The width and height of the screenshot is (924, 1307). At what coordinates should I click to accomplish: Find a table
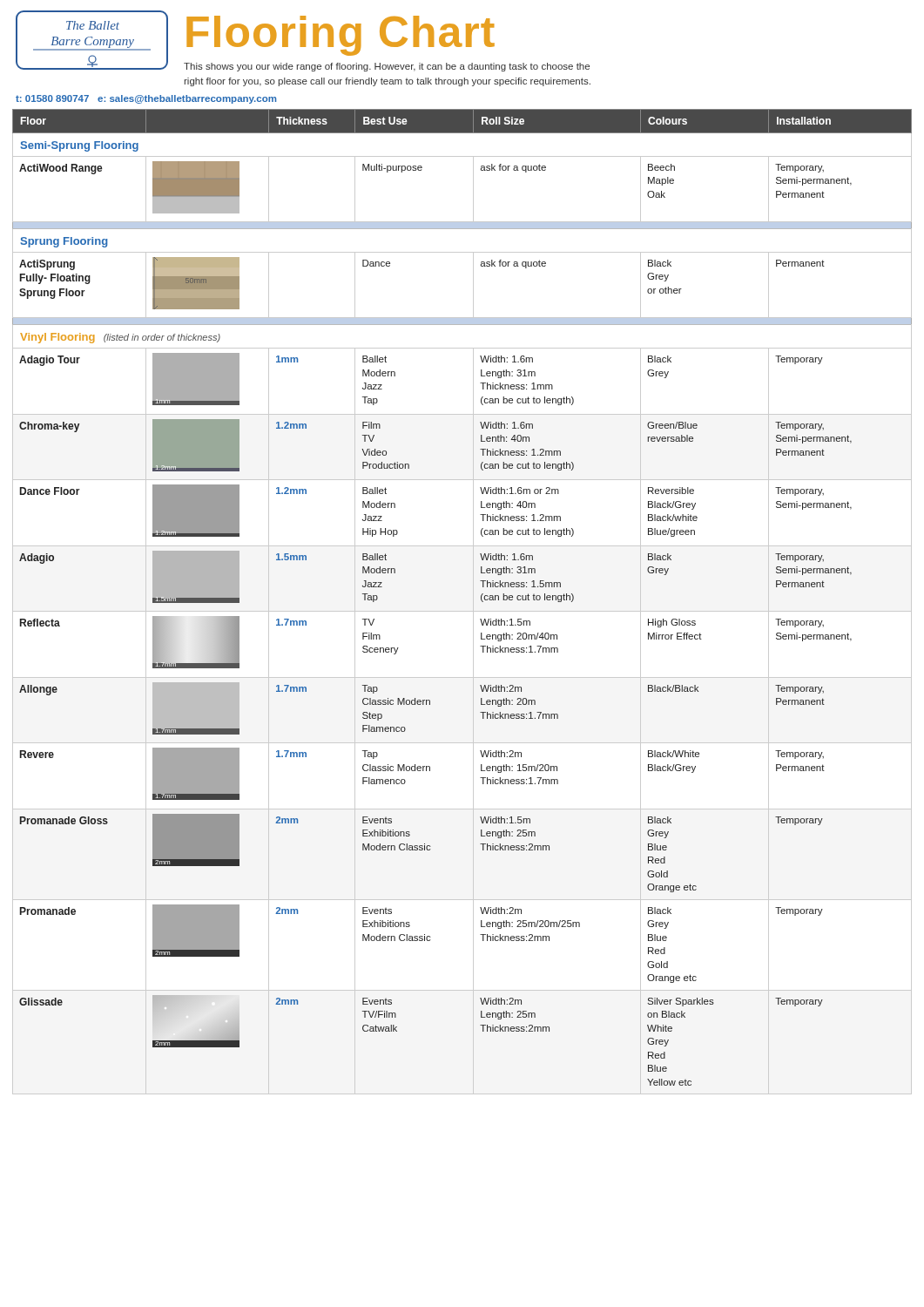point(462,602)
